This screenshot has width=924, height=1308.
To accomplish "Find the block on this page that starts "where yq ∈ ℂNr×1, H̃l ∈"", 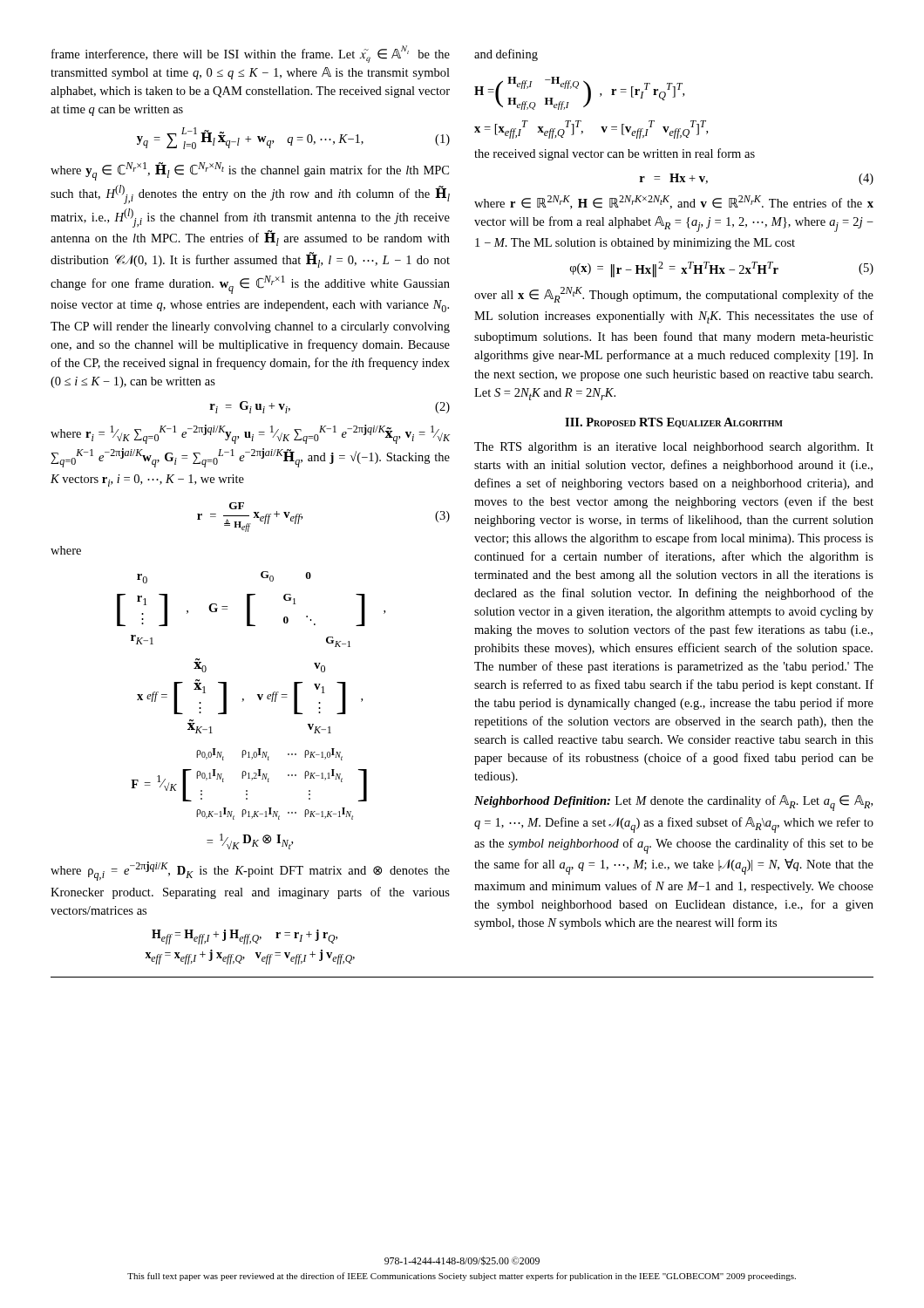I will (x=250, y=274).
